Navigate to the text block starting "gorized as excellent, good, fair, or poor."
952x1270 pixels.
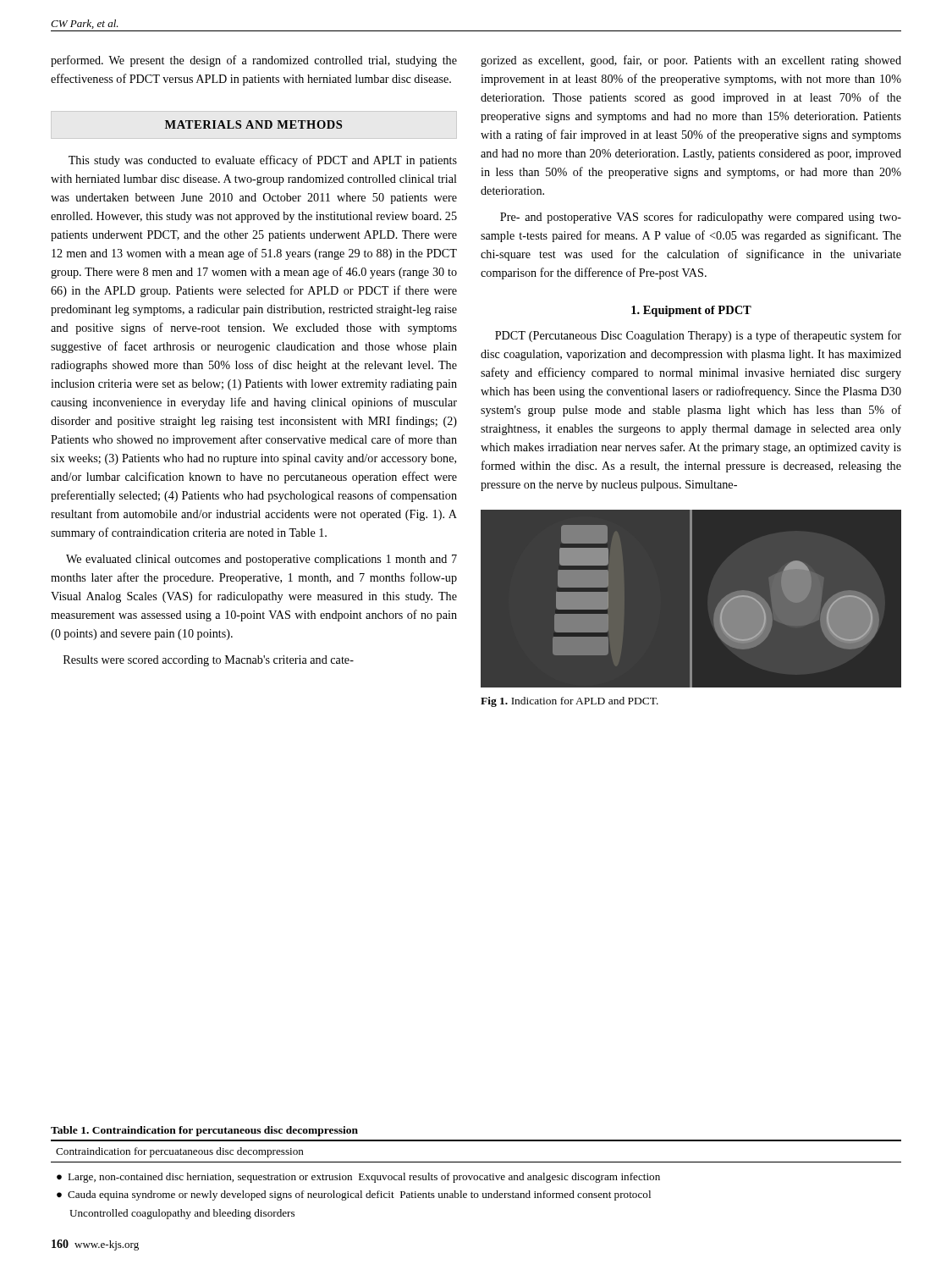(691, 166)
